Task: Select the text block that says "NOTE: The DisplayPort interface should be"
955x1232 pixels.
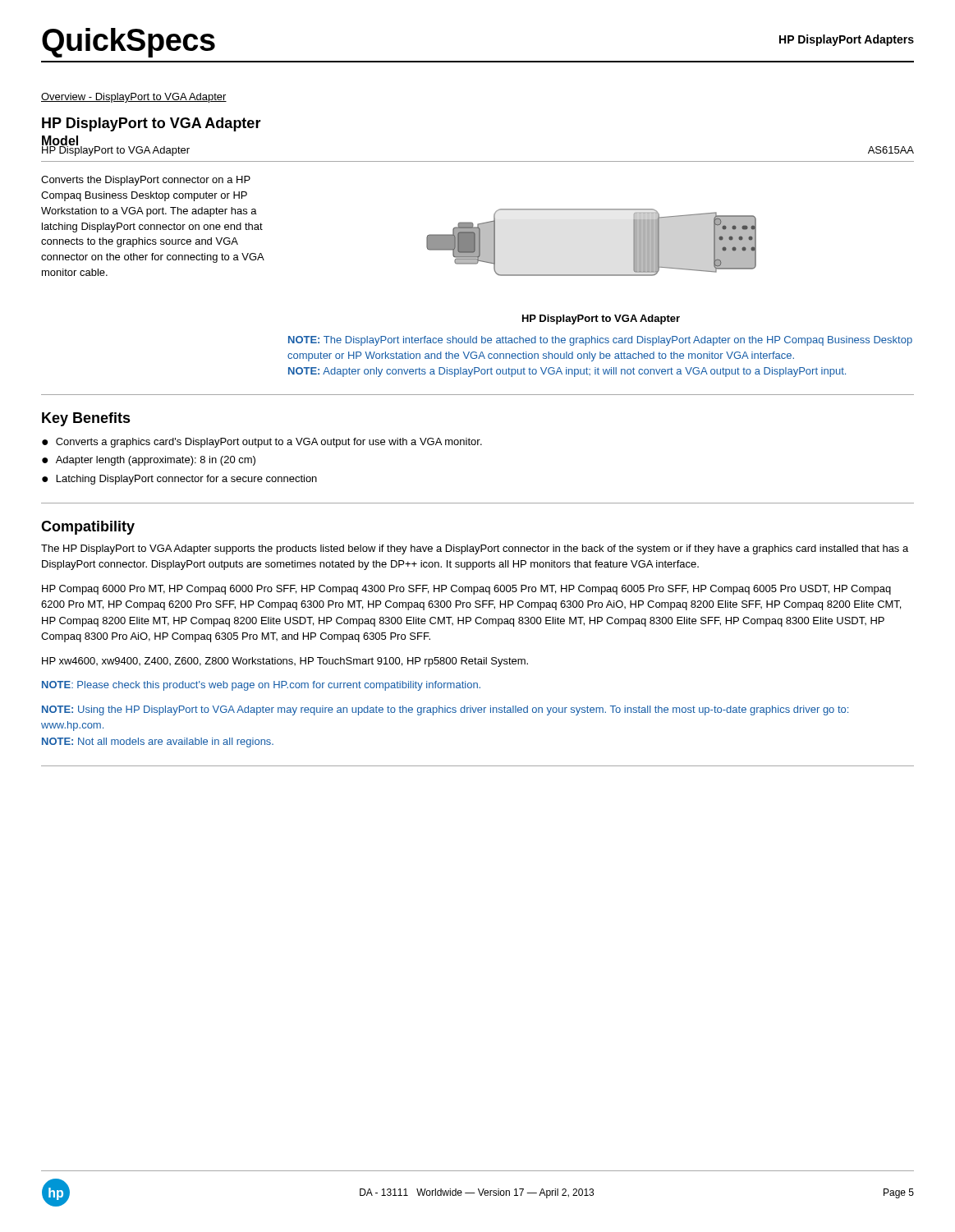Action: pos(600,355)
